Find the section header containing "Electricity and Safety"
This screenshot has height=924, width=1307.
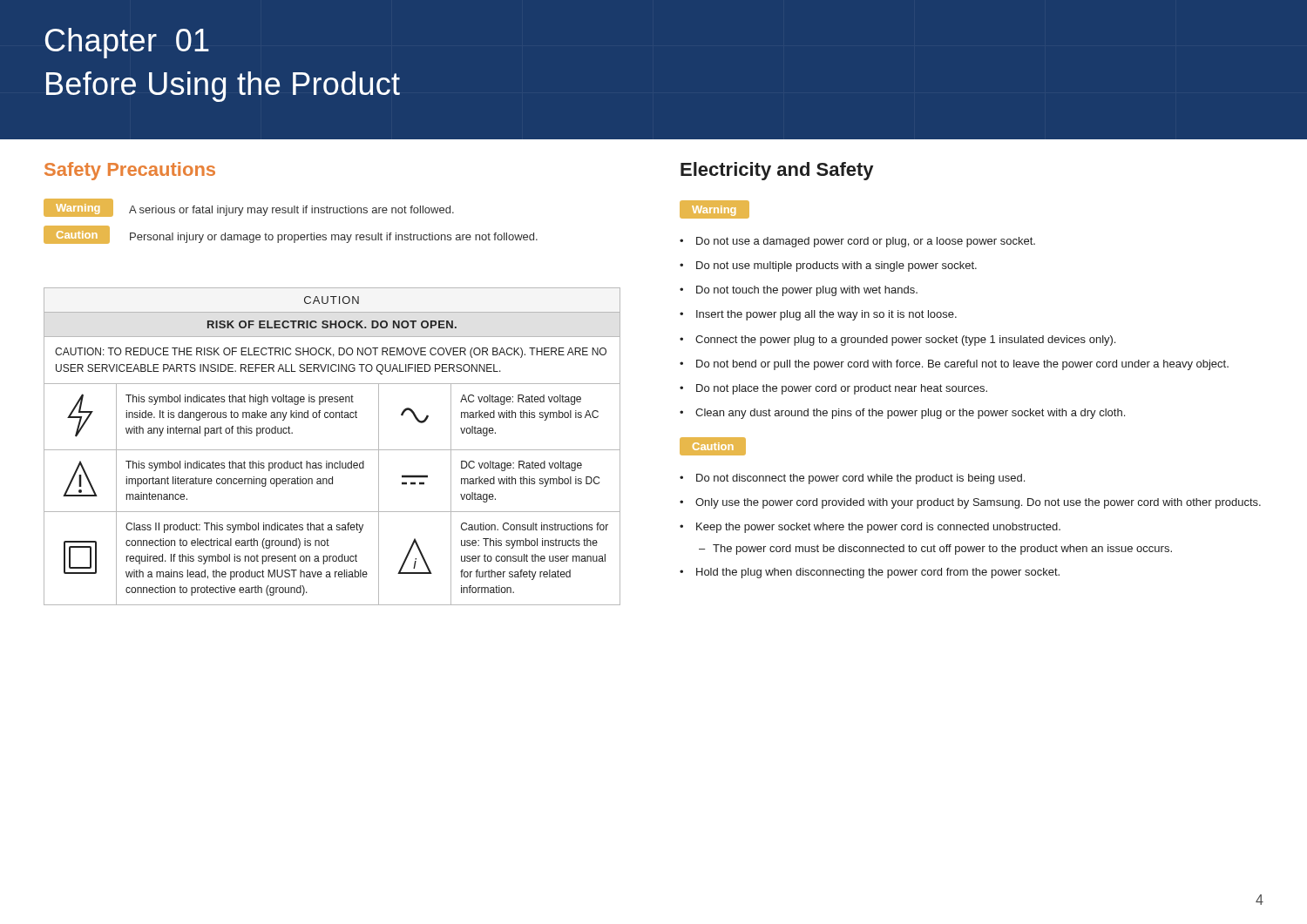777,169
